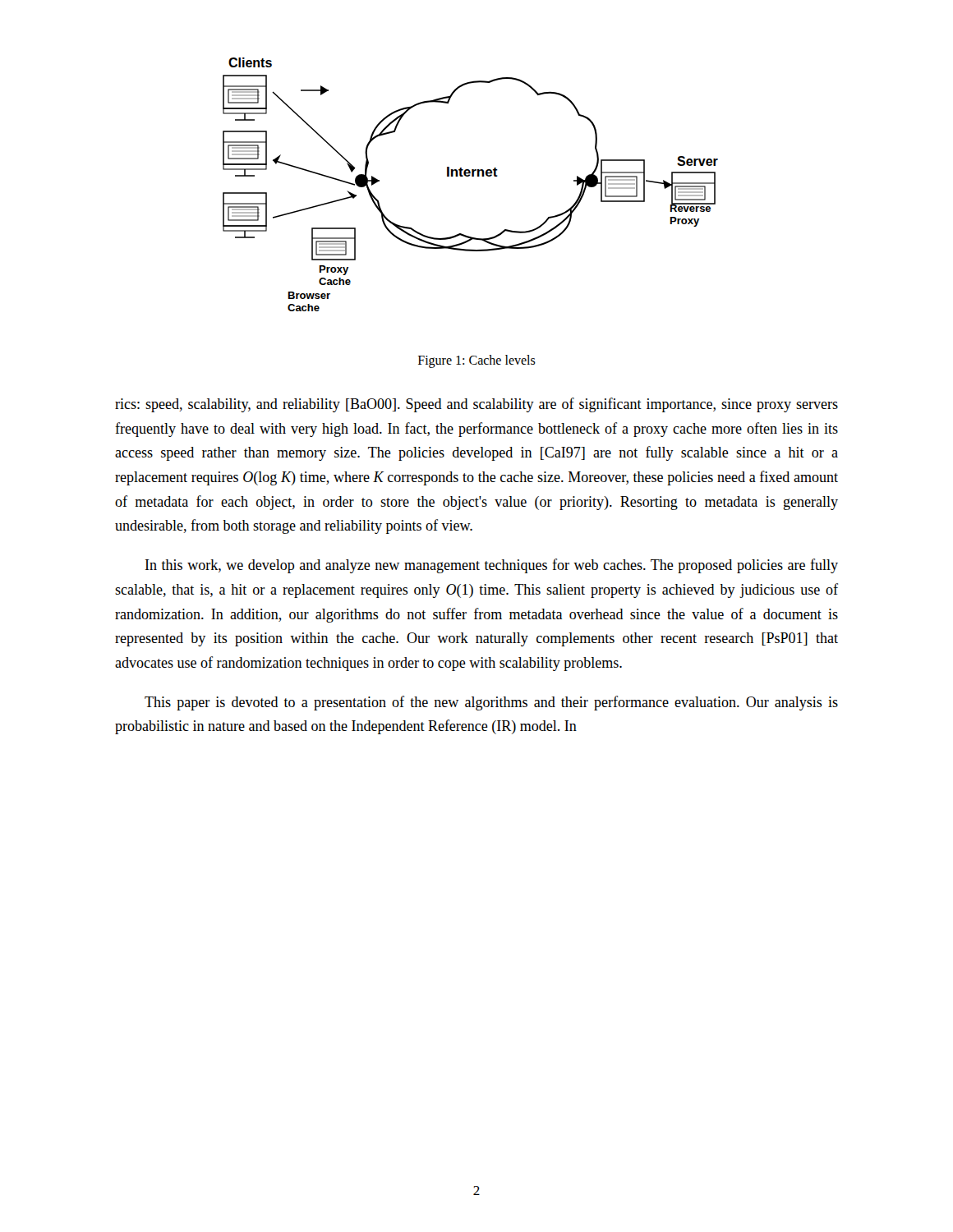Image resolution: width=953 pixels, height=1232 pixels.
Task: Select the text block with the text "In this work, we develop and analyze new"
Action: (476, 614)
